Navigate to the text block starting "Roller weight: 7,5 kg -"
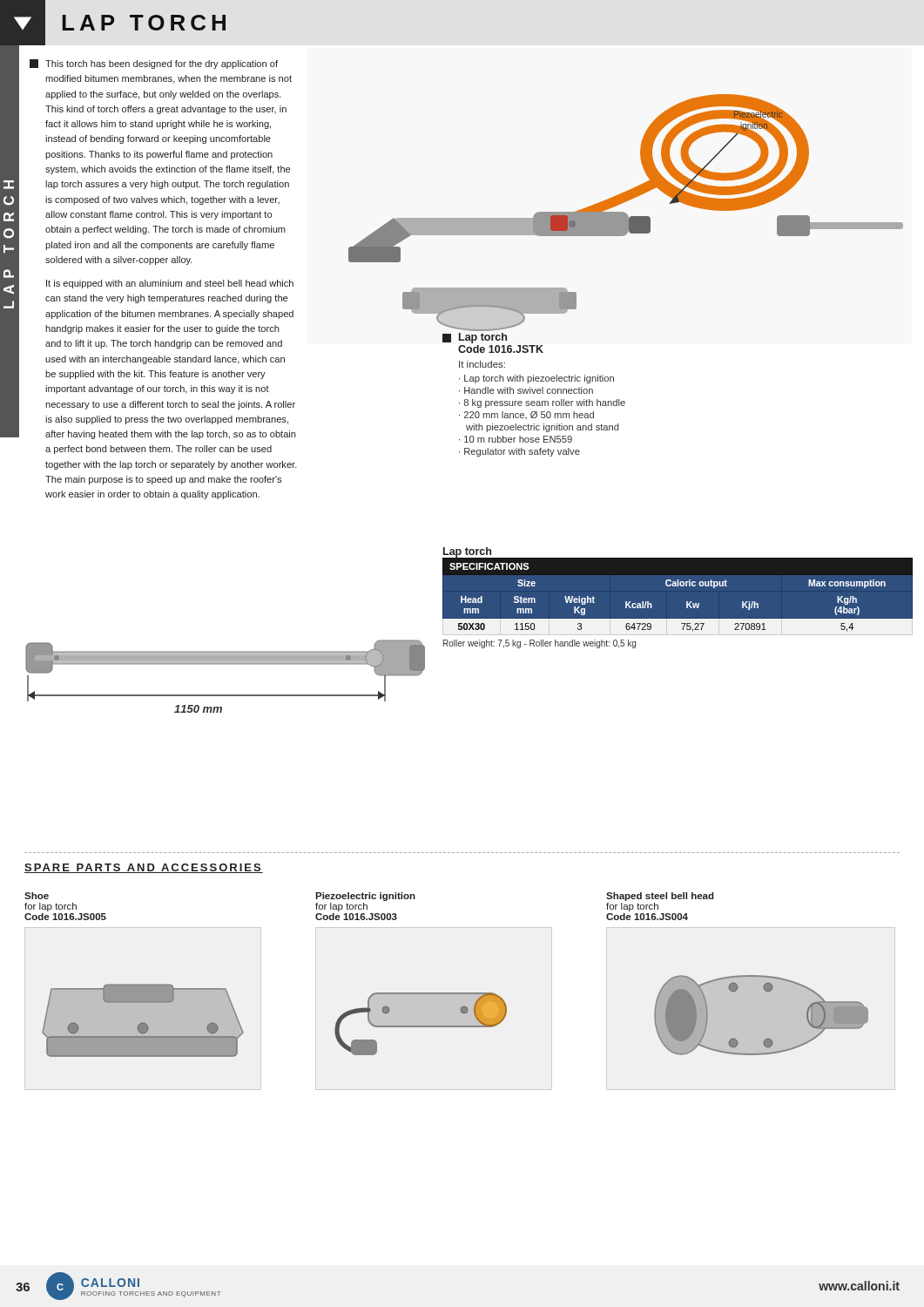 coord(539,644)
